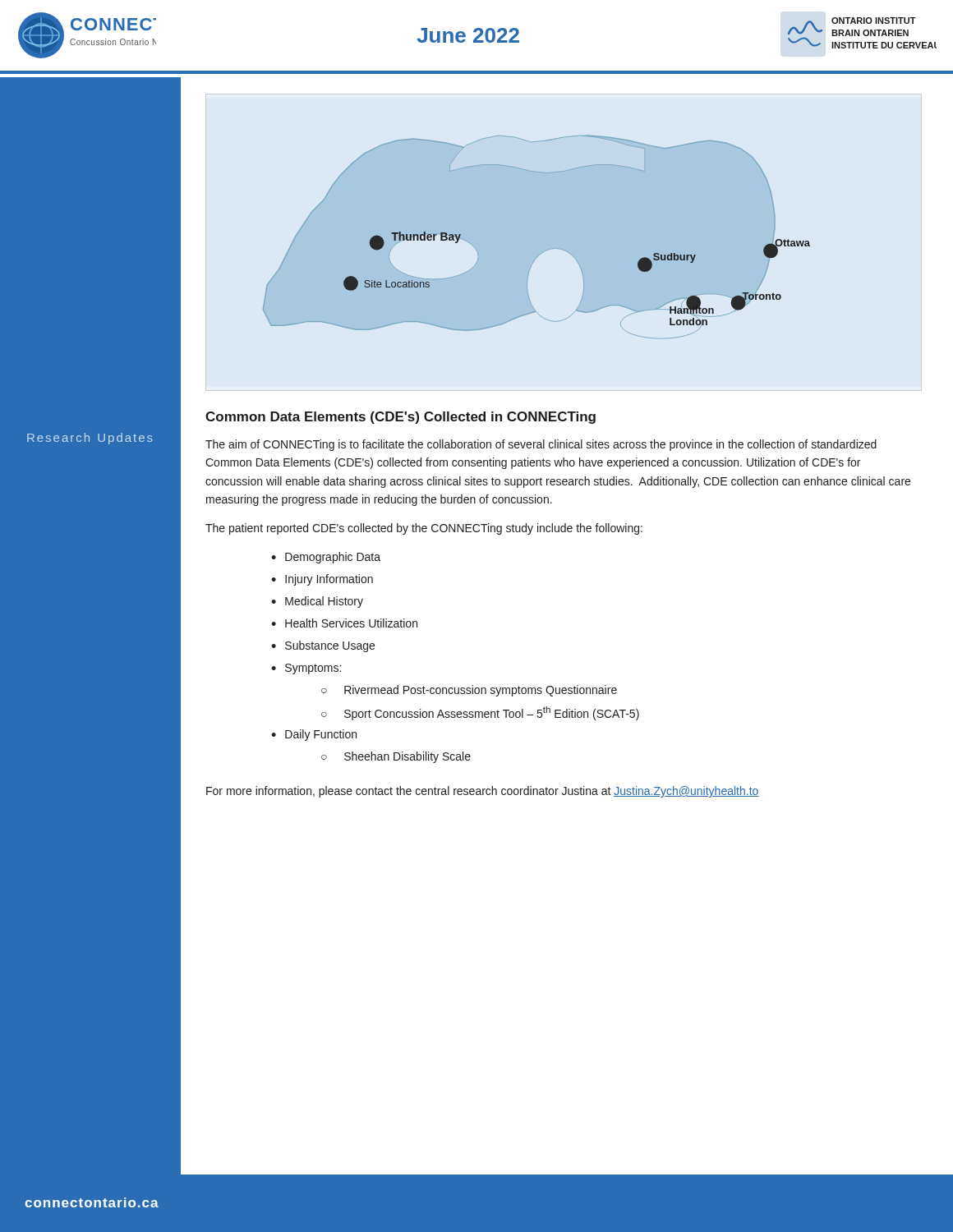Find the list item that says "○ Rivermead Post-concussion"

469,690
